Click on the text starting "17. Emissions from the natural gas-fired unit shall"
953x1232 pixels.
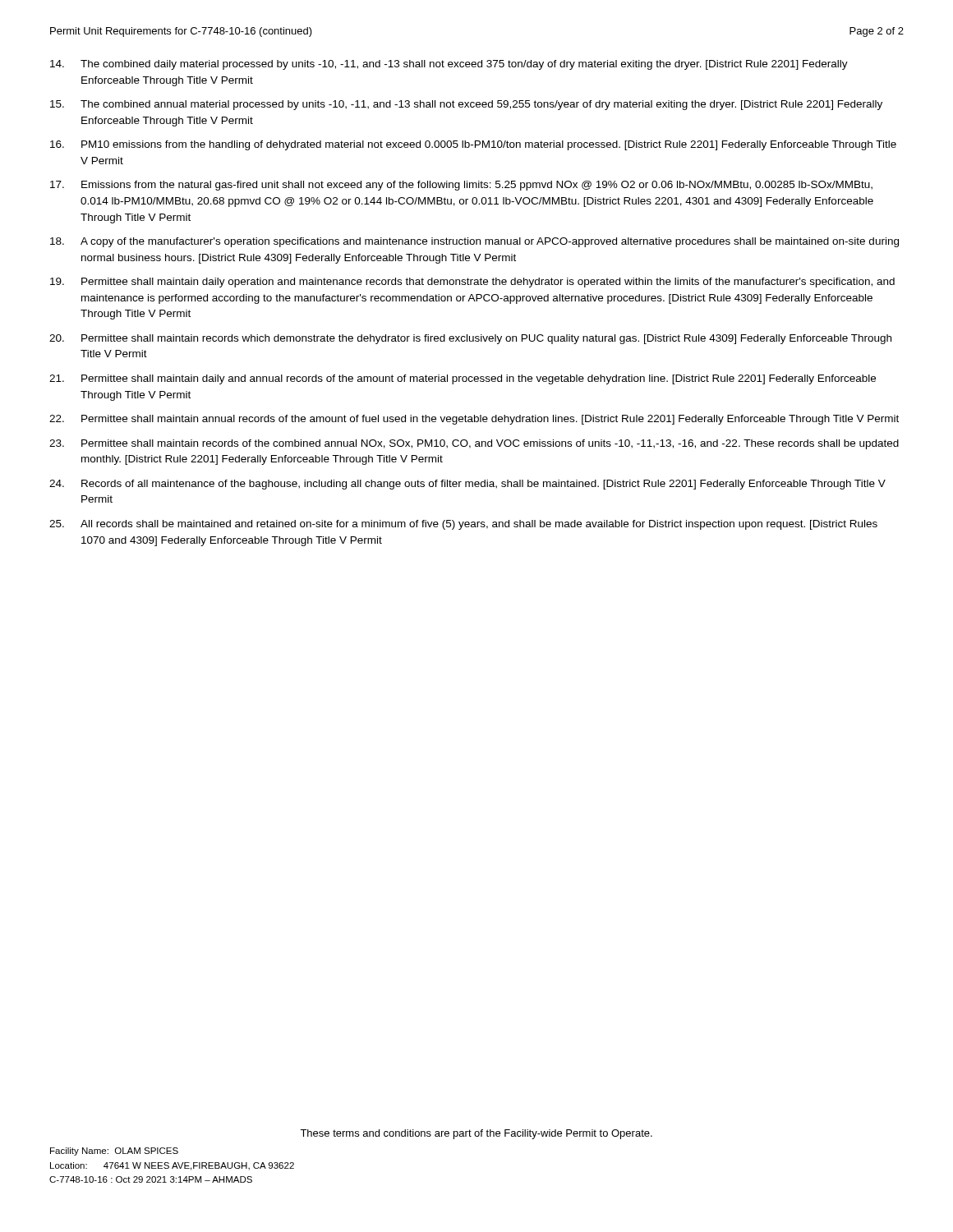476,201
